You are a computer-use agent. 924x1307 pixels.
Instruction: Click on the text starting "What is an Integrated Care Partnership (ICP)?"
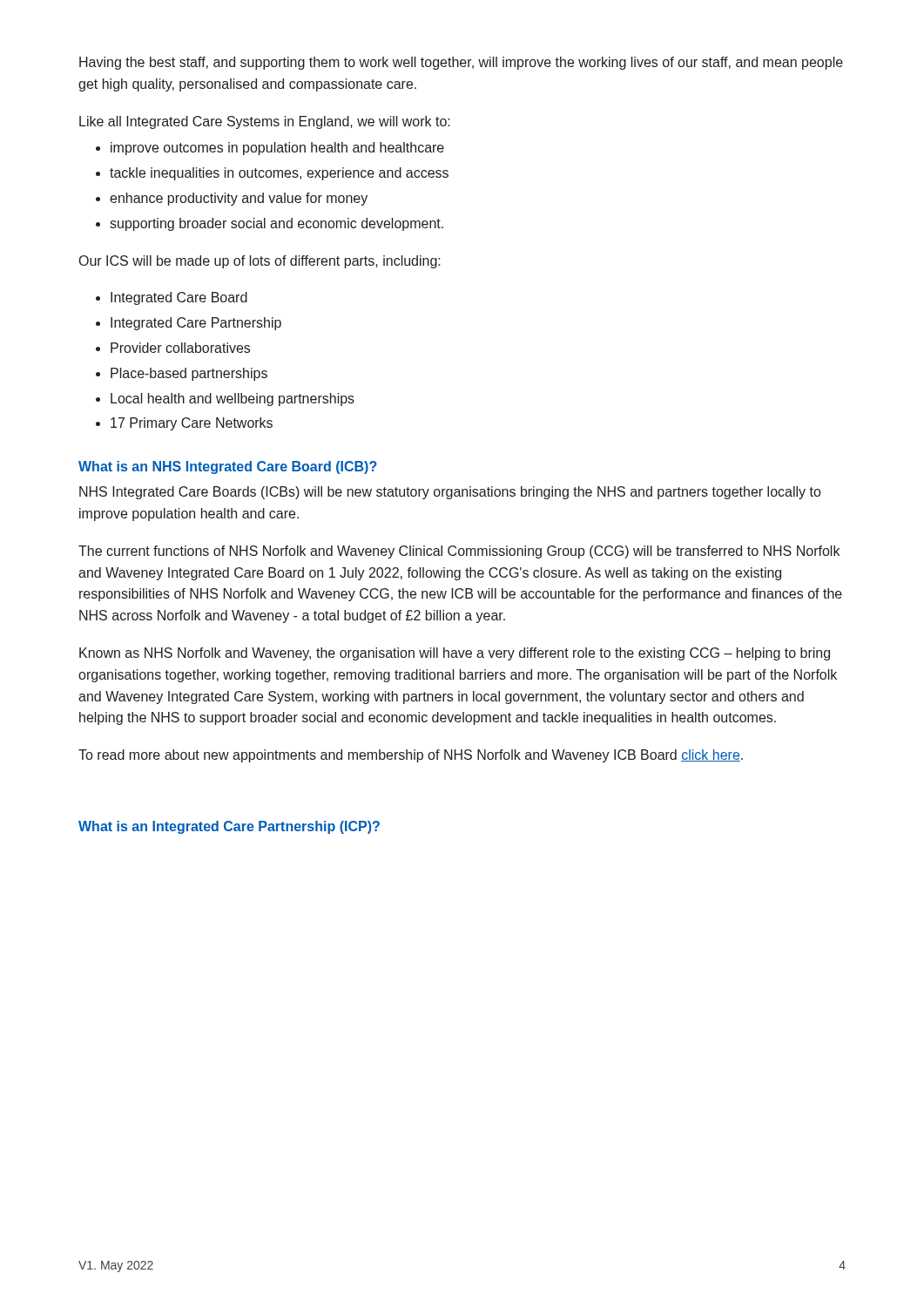coord(229,826)
